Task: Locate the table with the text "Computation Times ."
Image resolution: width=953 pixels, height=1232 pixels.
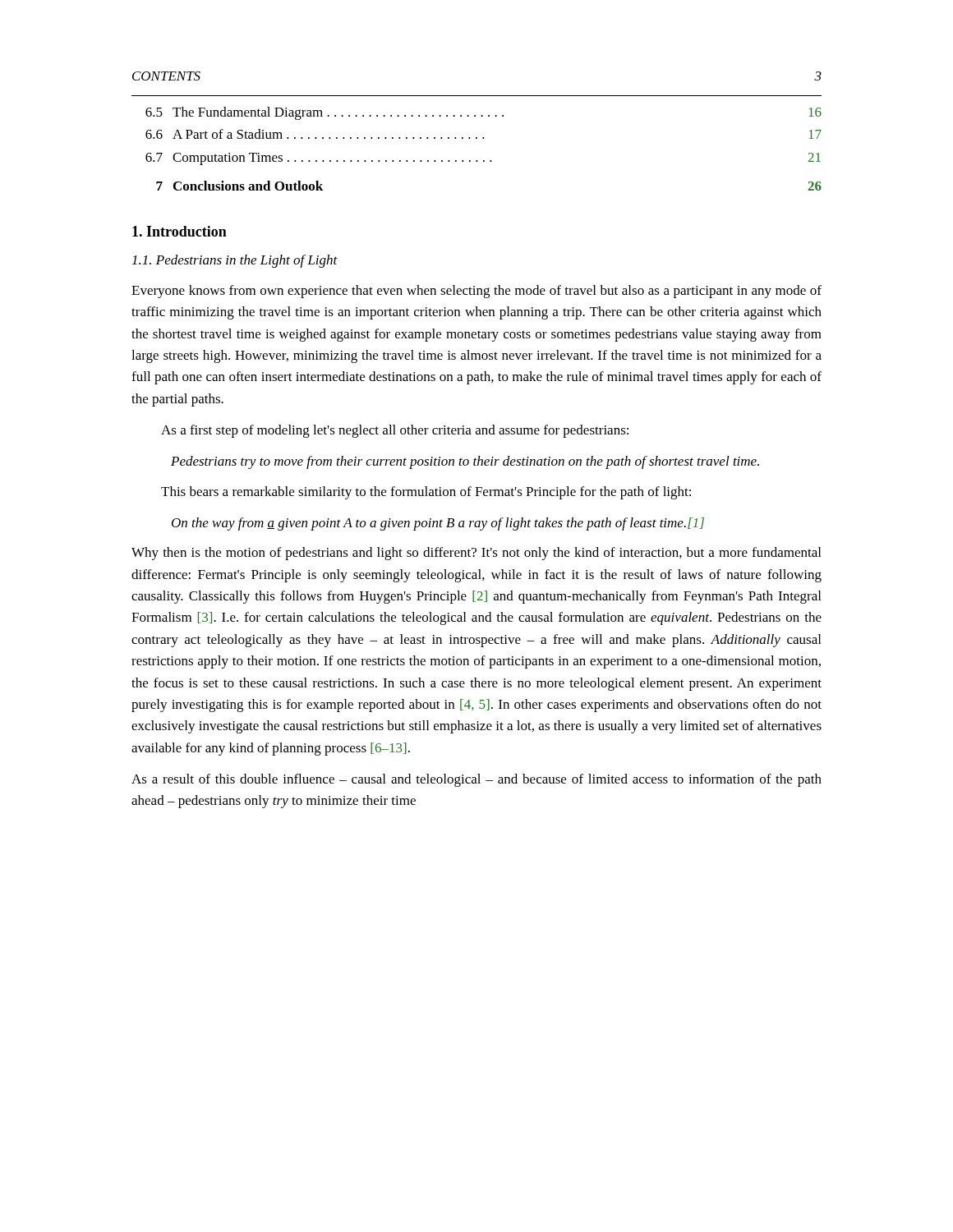Action: [476, 135]
